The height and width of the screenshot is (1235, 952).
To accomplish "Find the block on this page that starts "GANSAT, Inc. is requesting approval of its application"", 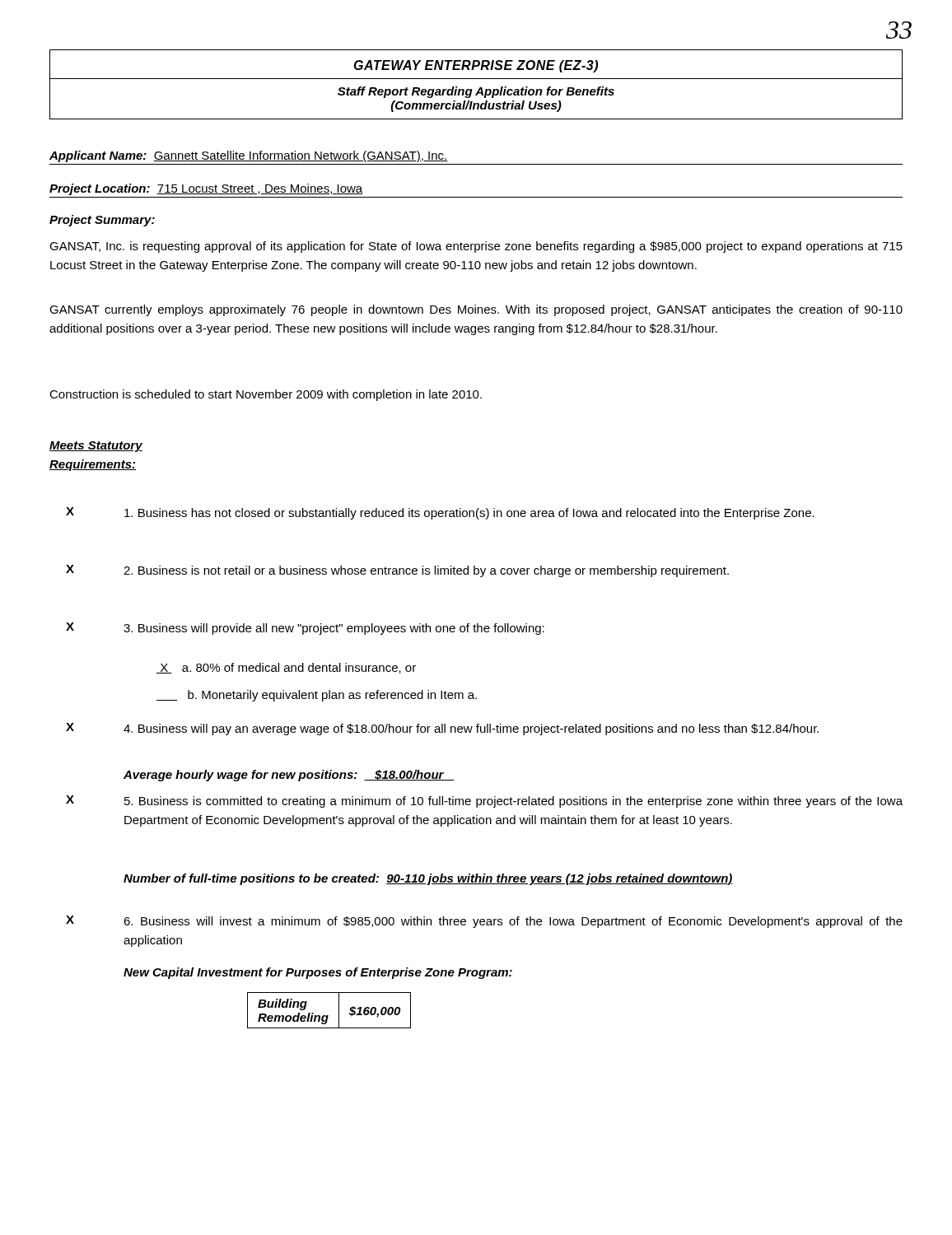I will (x=476, y=255).
